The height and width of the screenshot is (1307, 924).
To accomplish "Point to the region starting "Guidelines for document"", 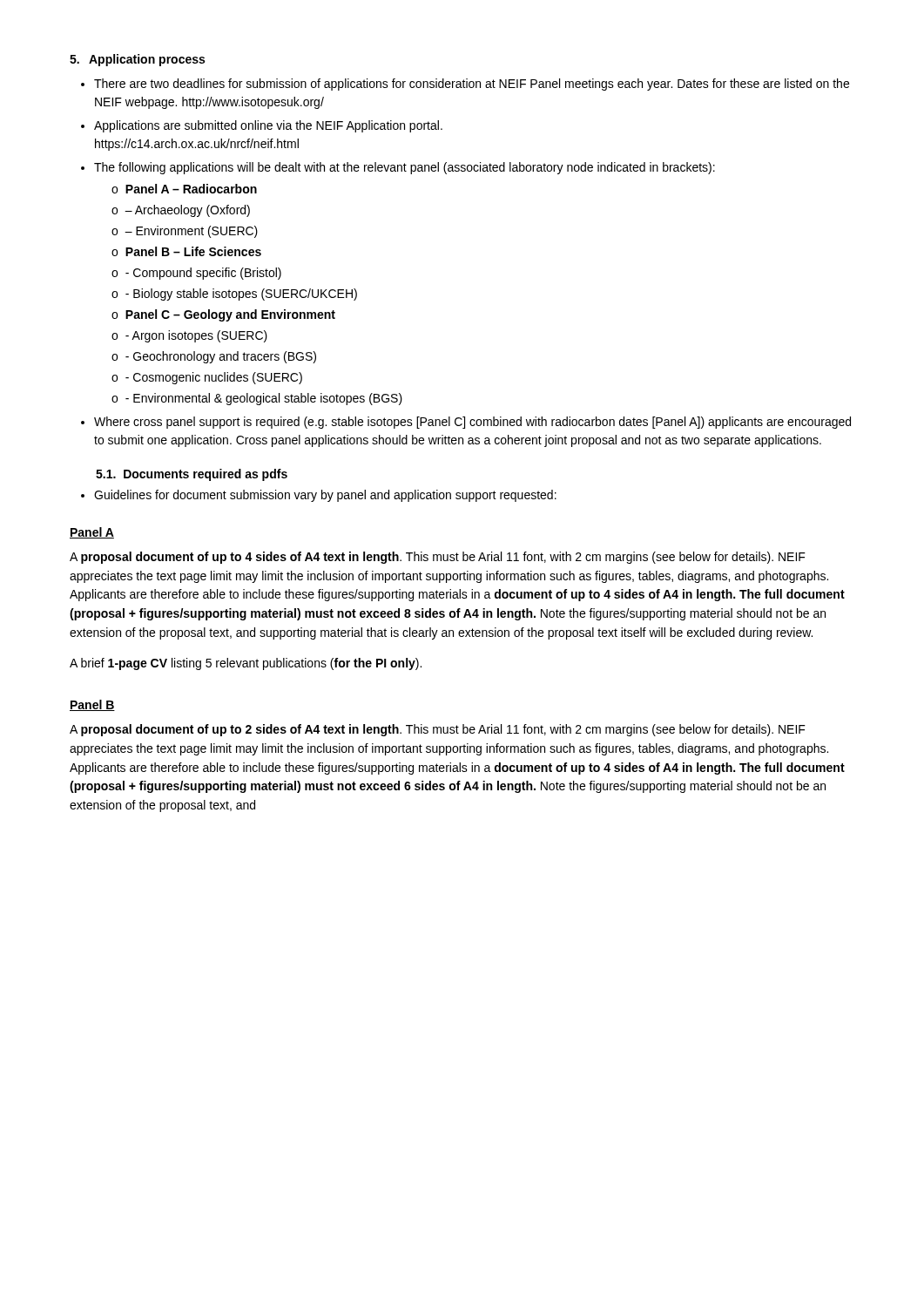I will click(462, 495).
